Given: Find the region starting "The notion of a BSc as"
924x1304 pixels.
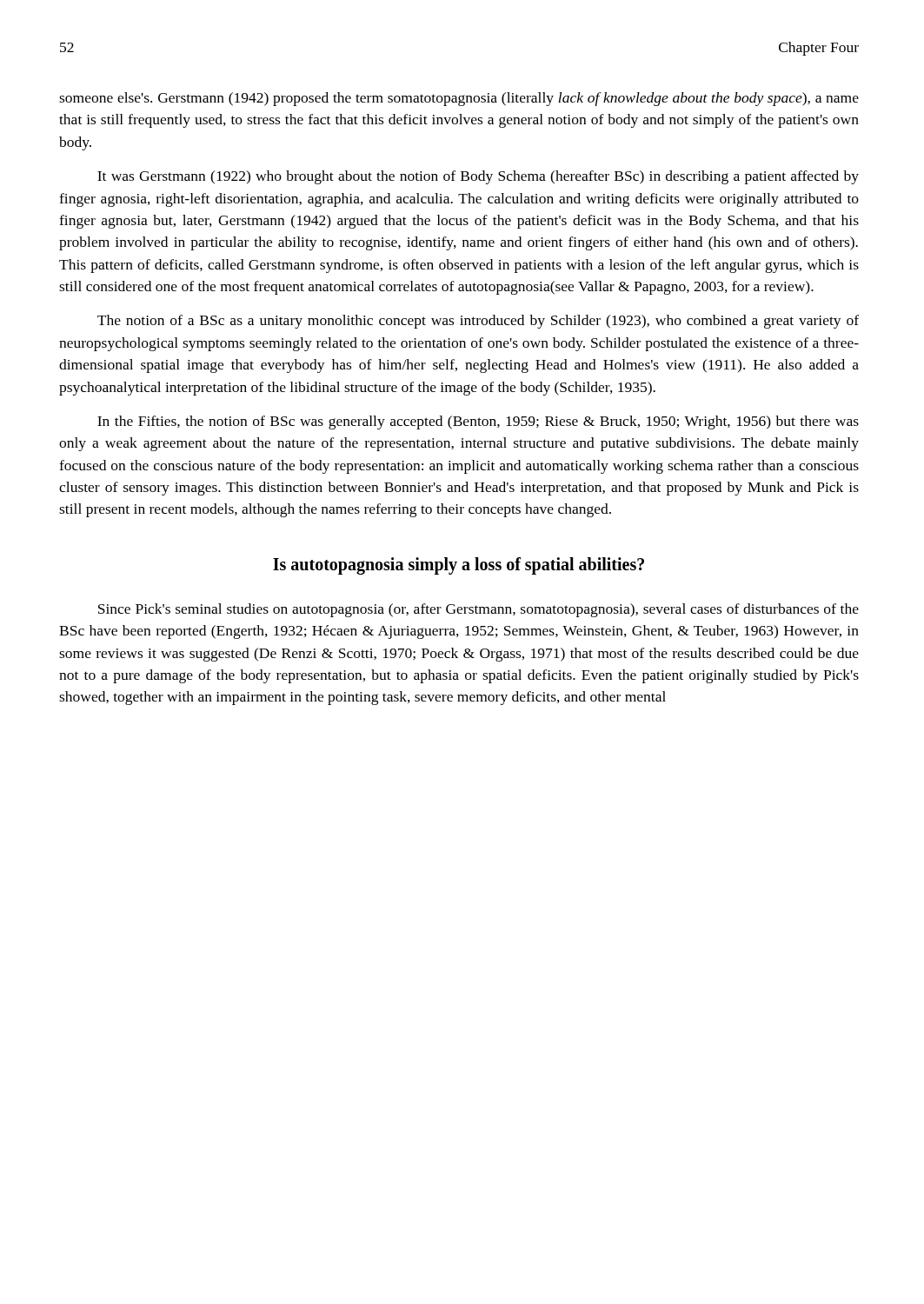Looking at the screenshot, I should coord(459,354).
